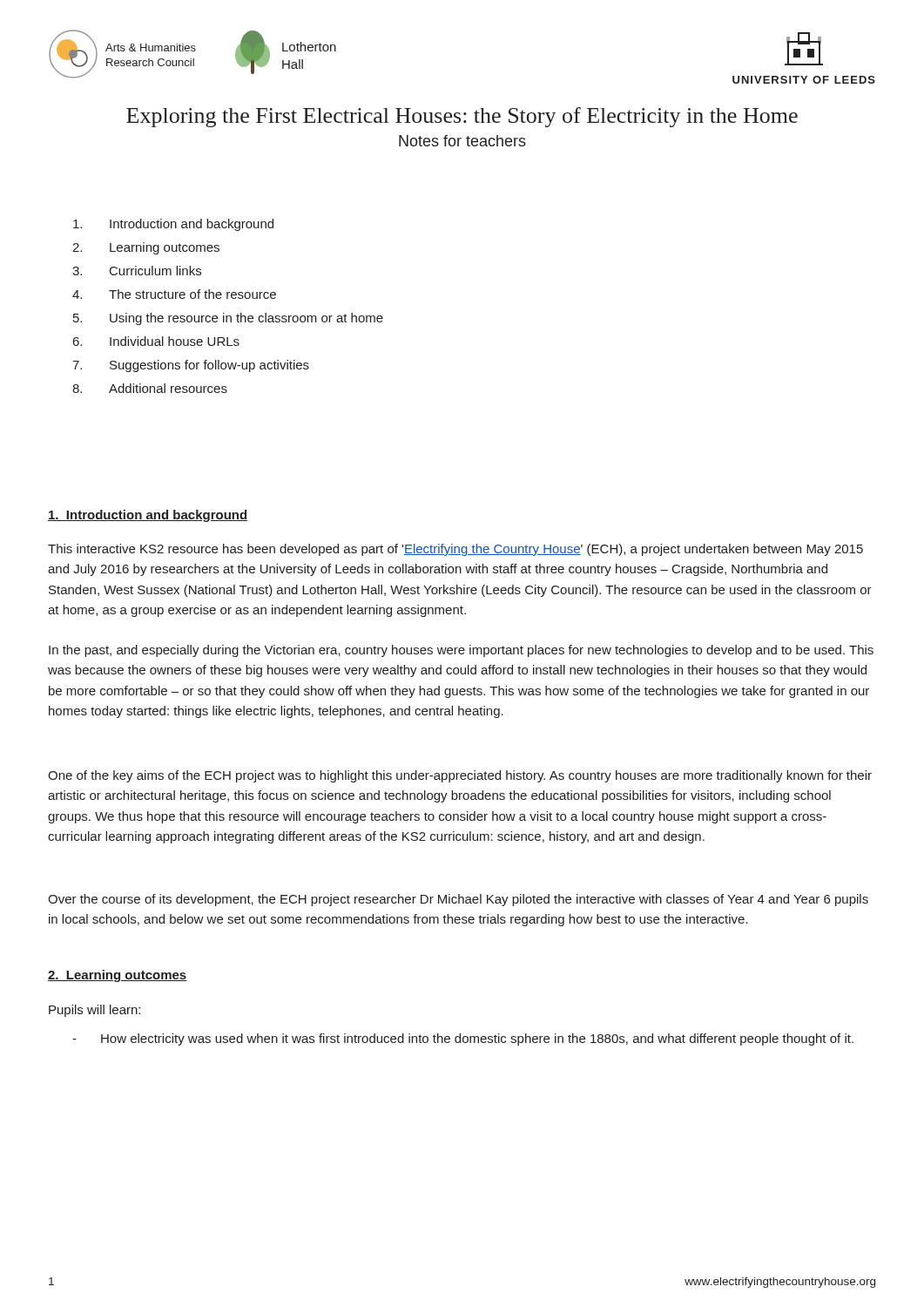Image resolution: width=924 pixels, height=1307 pixels.
Task: Navigate to the text starting "- How electricity was"
Action: [x=462, y=1038]
